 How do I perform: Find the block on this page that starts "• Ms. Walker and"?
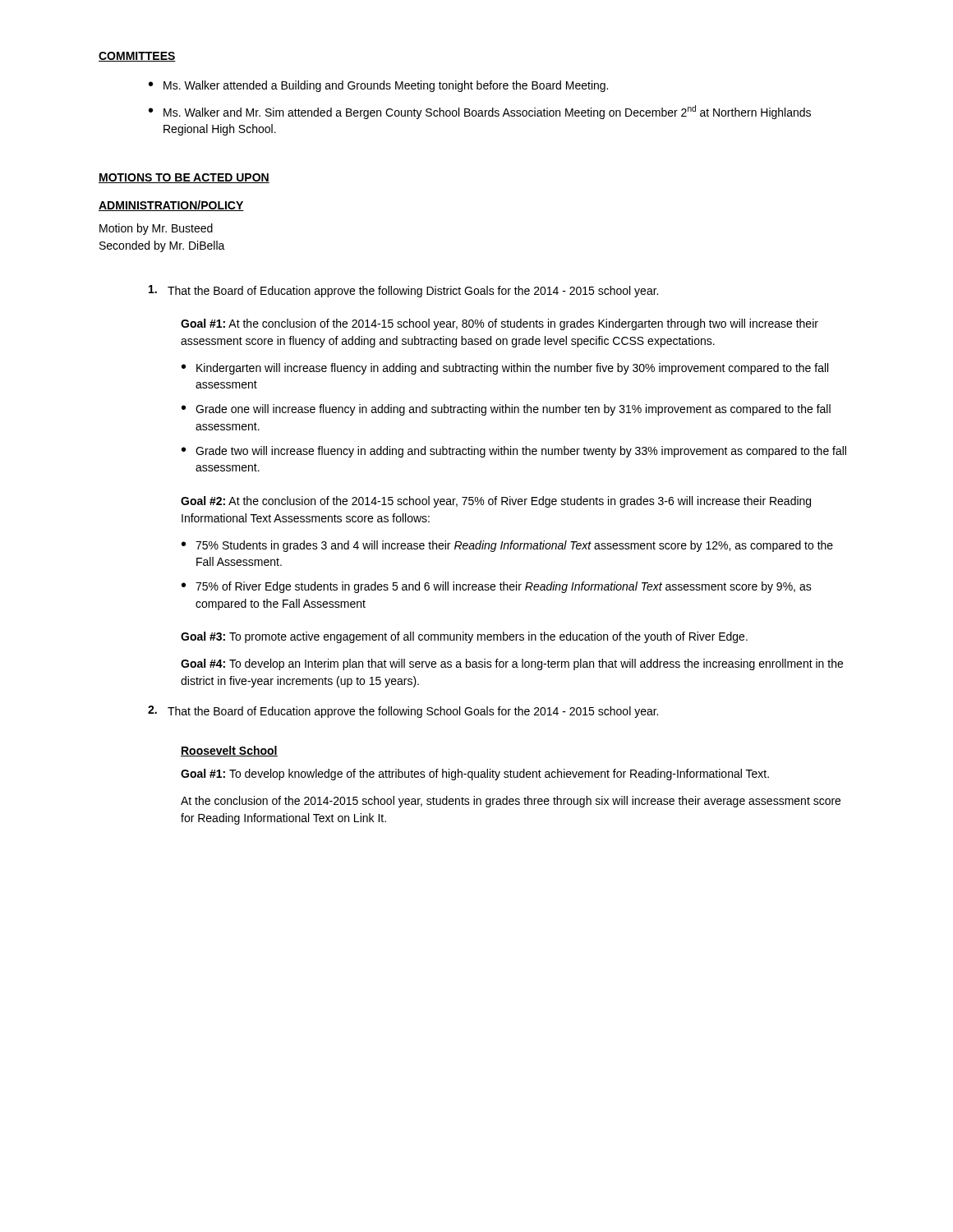501,121
